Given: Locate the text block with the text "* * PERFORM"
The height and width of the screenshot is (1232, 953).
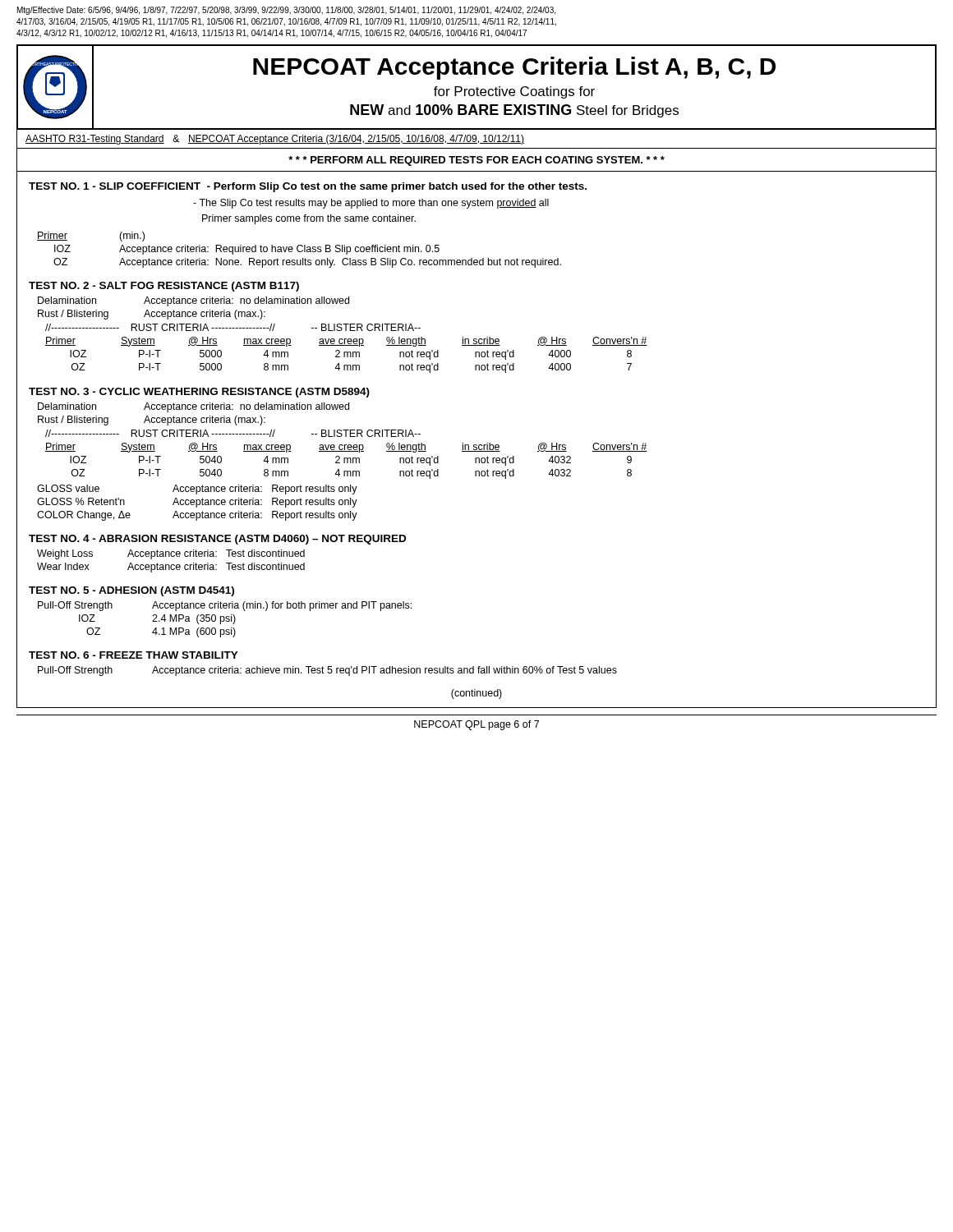Looking at the screenshot, I should (476, 160).
